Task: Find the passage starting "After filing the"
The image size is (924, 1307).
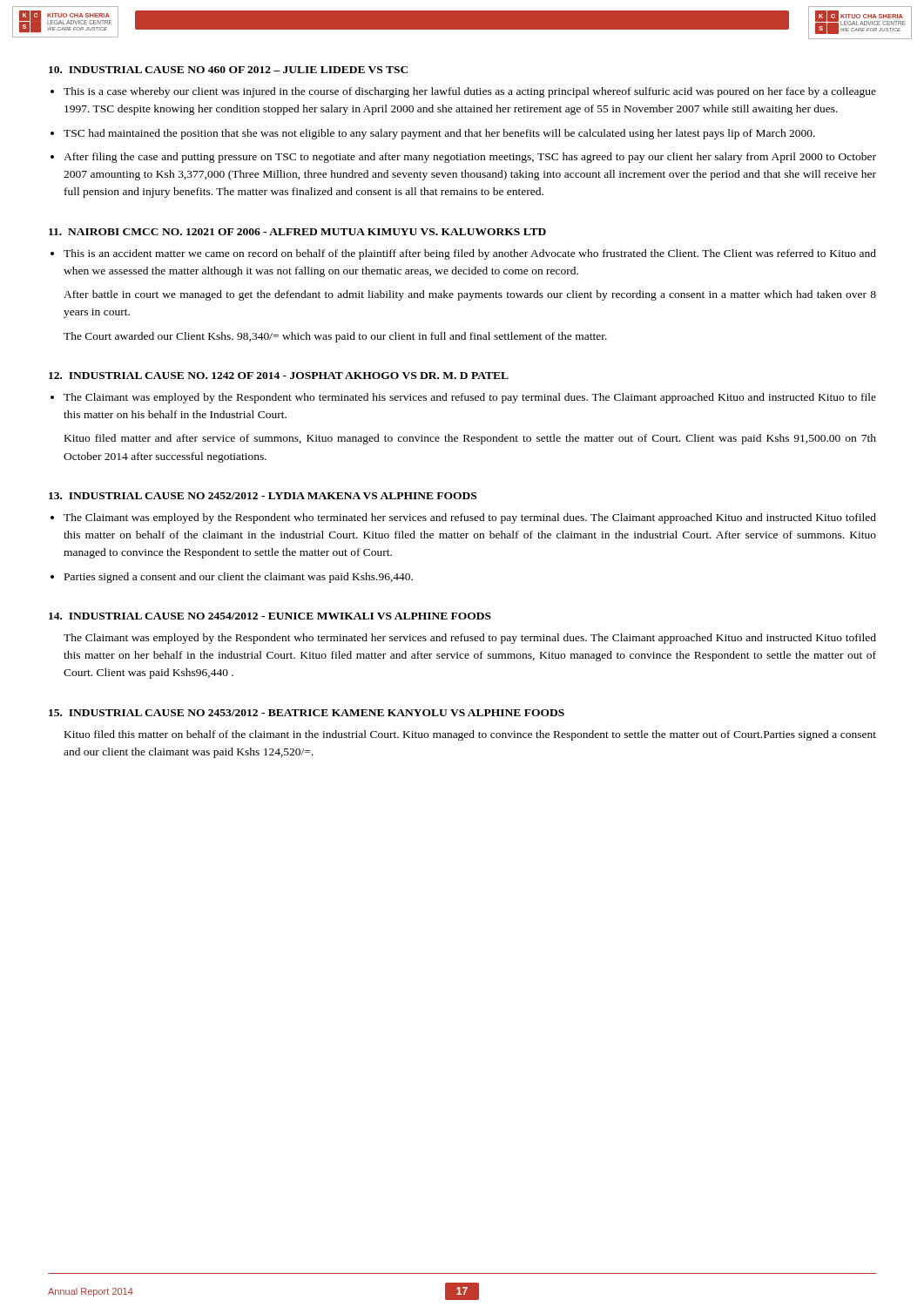Action: tap(470, 174)
